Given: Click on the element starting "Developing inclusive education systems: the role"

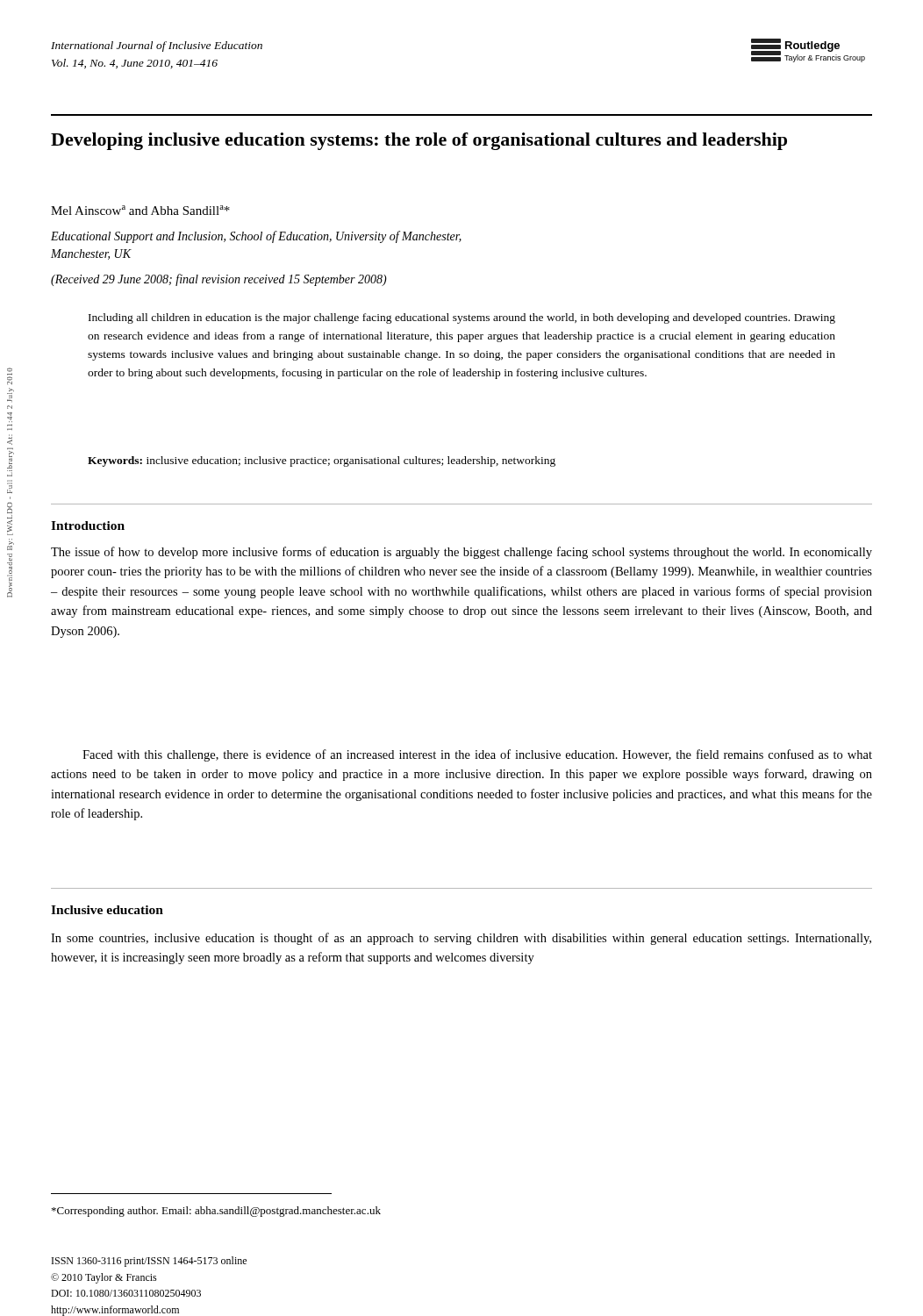Looking at the screenshot, I should tap(419, 139).
